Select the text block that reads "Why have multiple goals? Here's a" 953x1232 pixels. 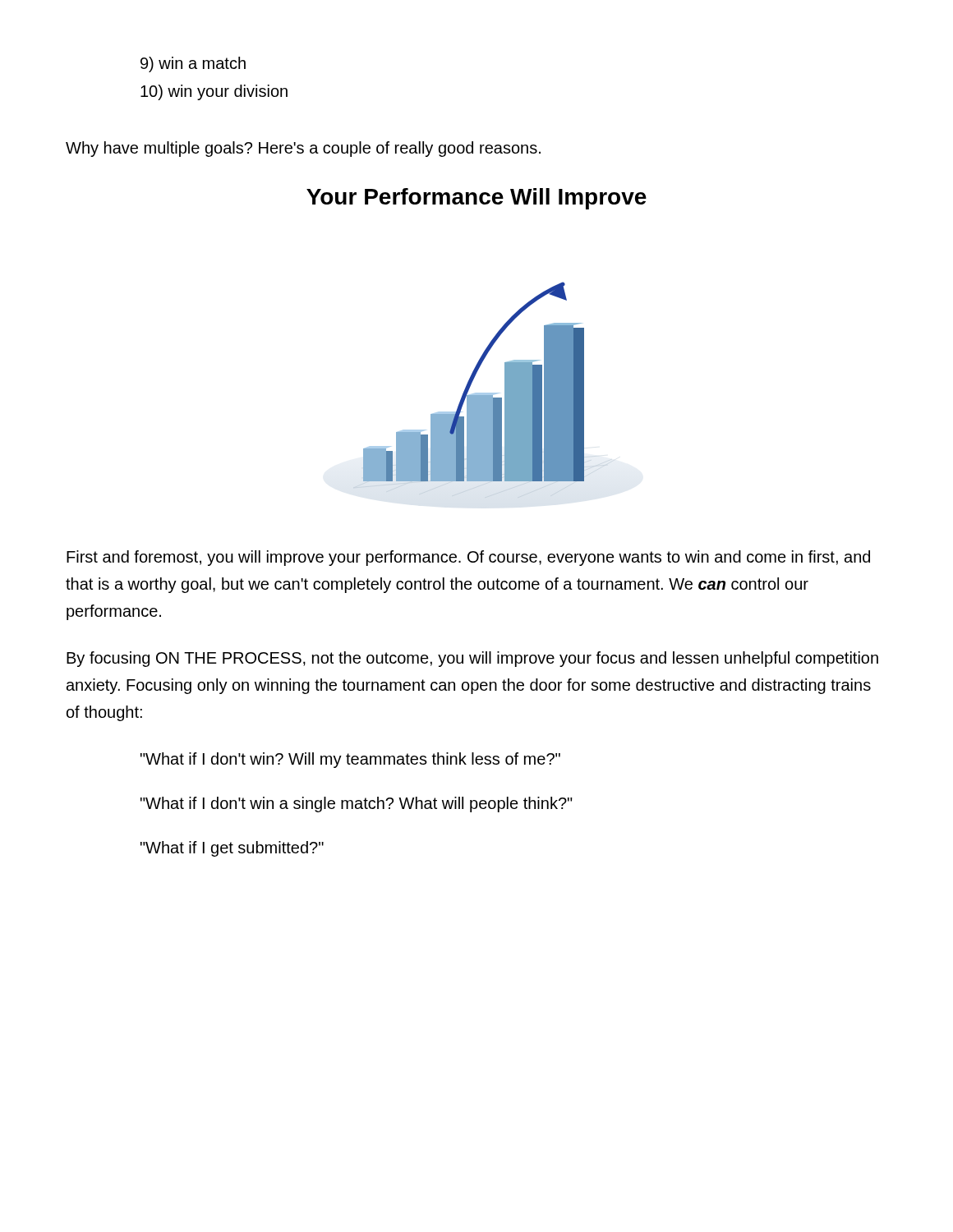304,148
